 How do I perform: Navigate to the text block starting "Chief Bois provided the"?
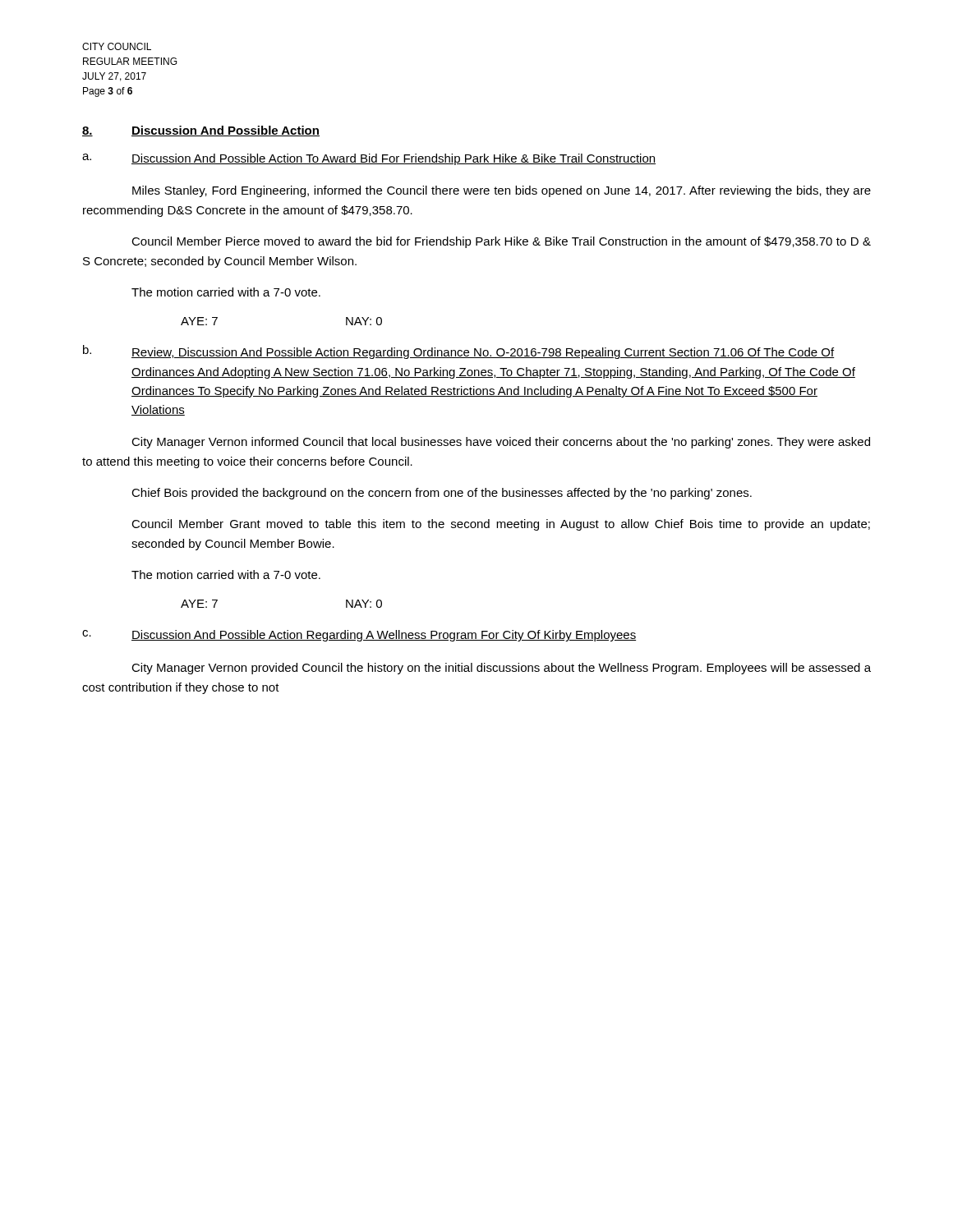pos(442,493)
